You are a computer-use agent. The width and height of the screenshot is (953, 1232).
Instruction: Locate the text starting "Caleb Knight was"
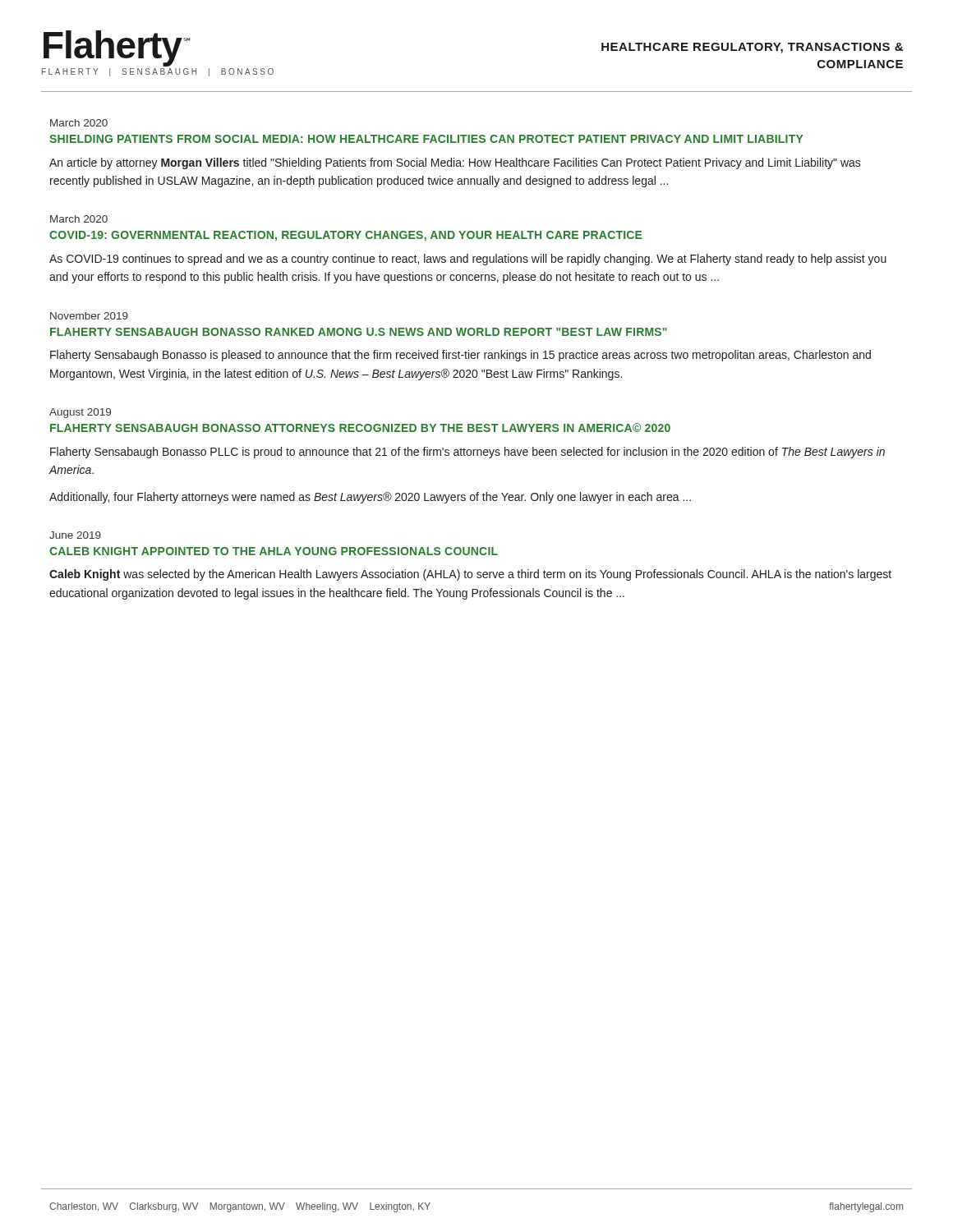click(470, 584)
